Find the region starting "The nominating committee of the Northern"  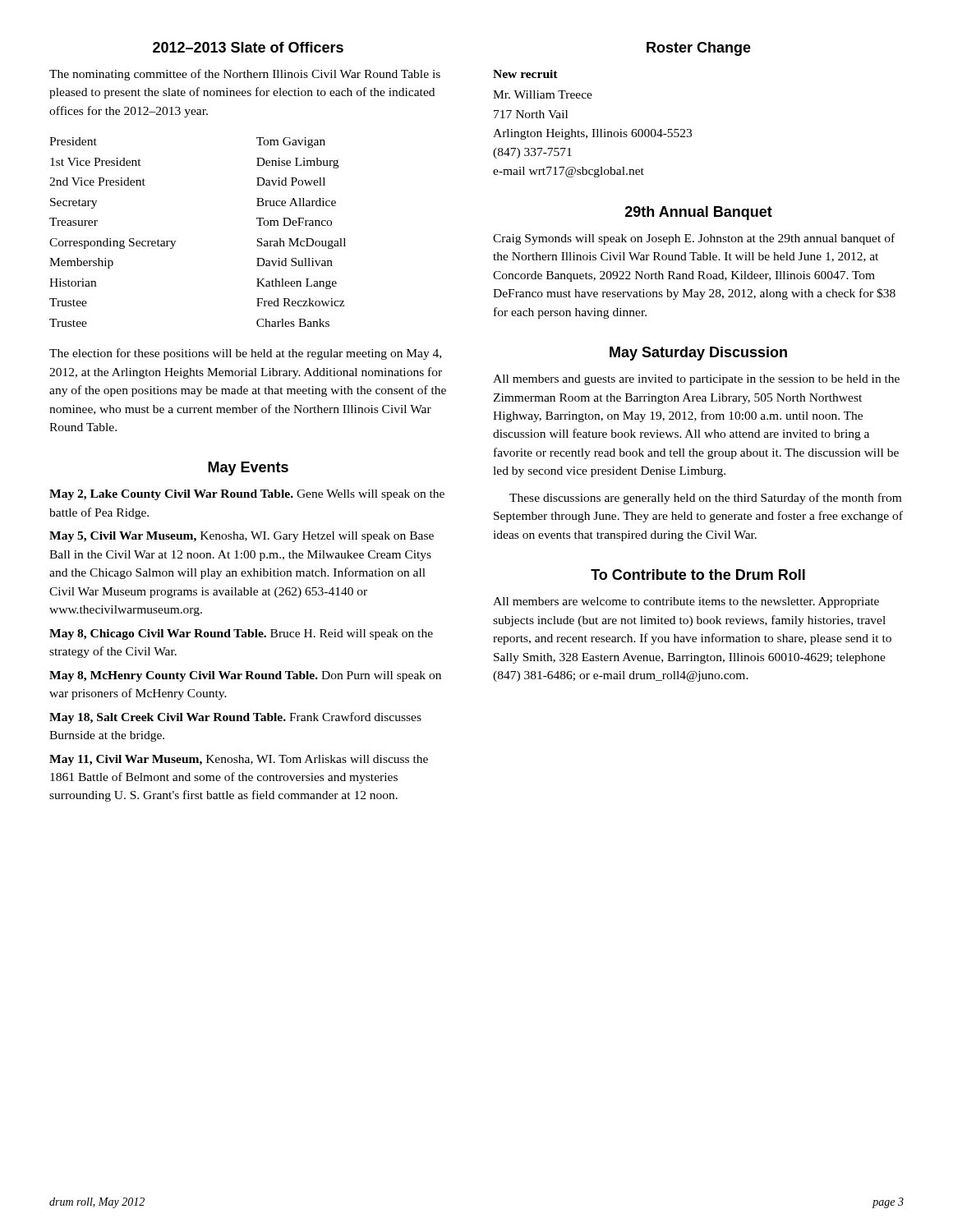tap(248, 93)
